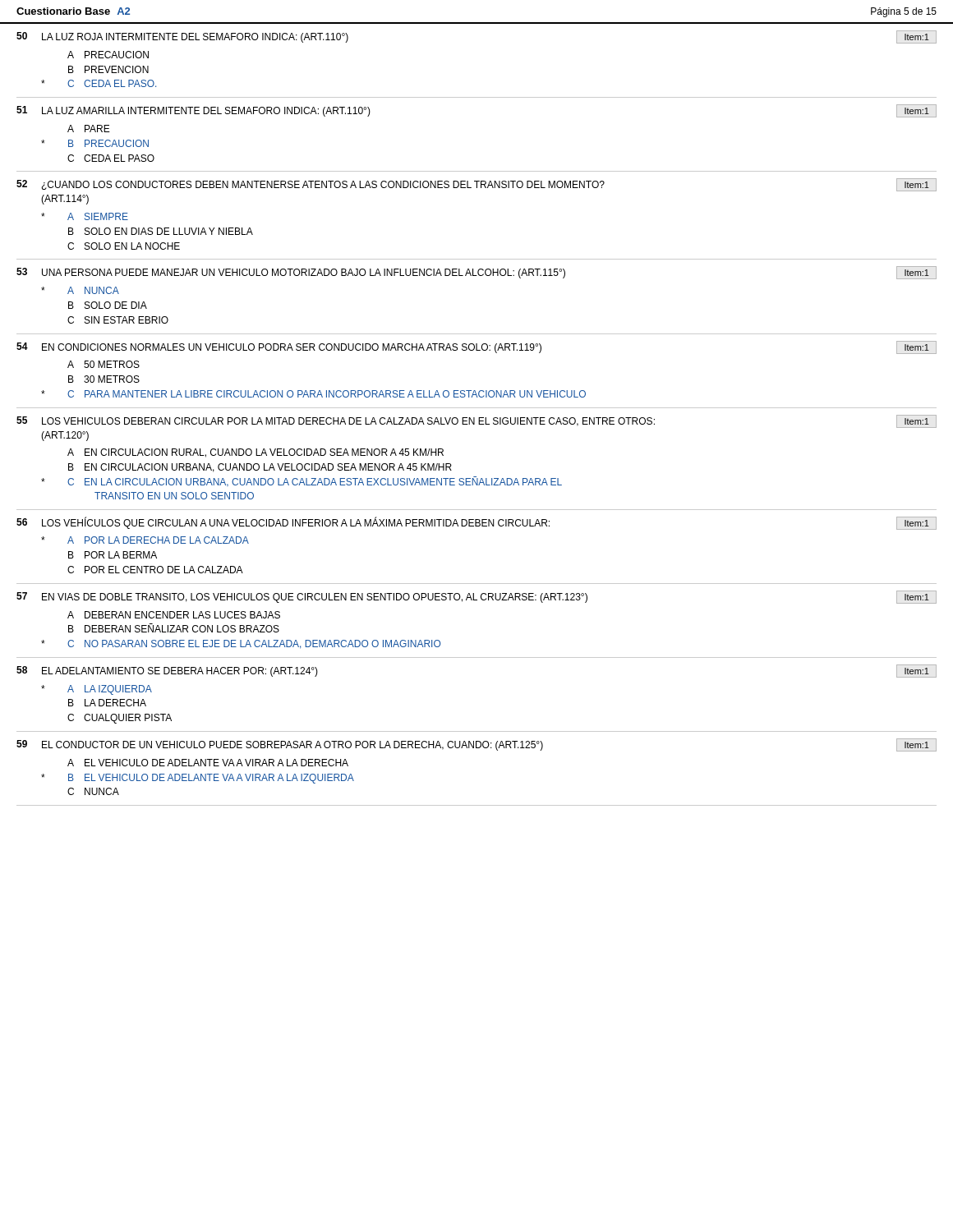
Task: Point to the block beginning "58 EL ADELANTAMIENTO SE DEBERA HACER POR: (ART.124°)"
Action: [180, 671]
